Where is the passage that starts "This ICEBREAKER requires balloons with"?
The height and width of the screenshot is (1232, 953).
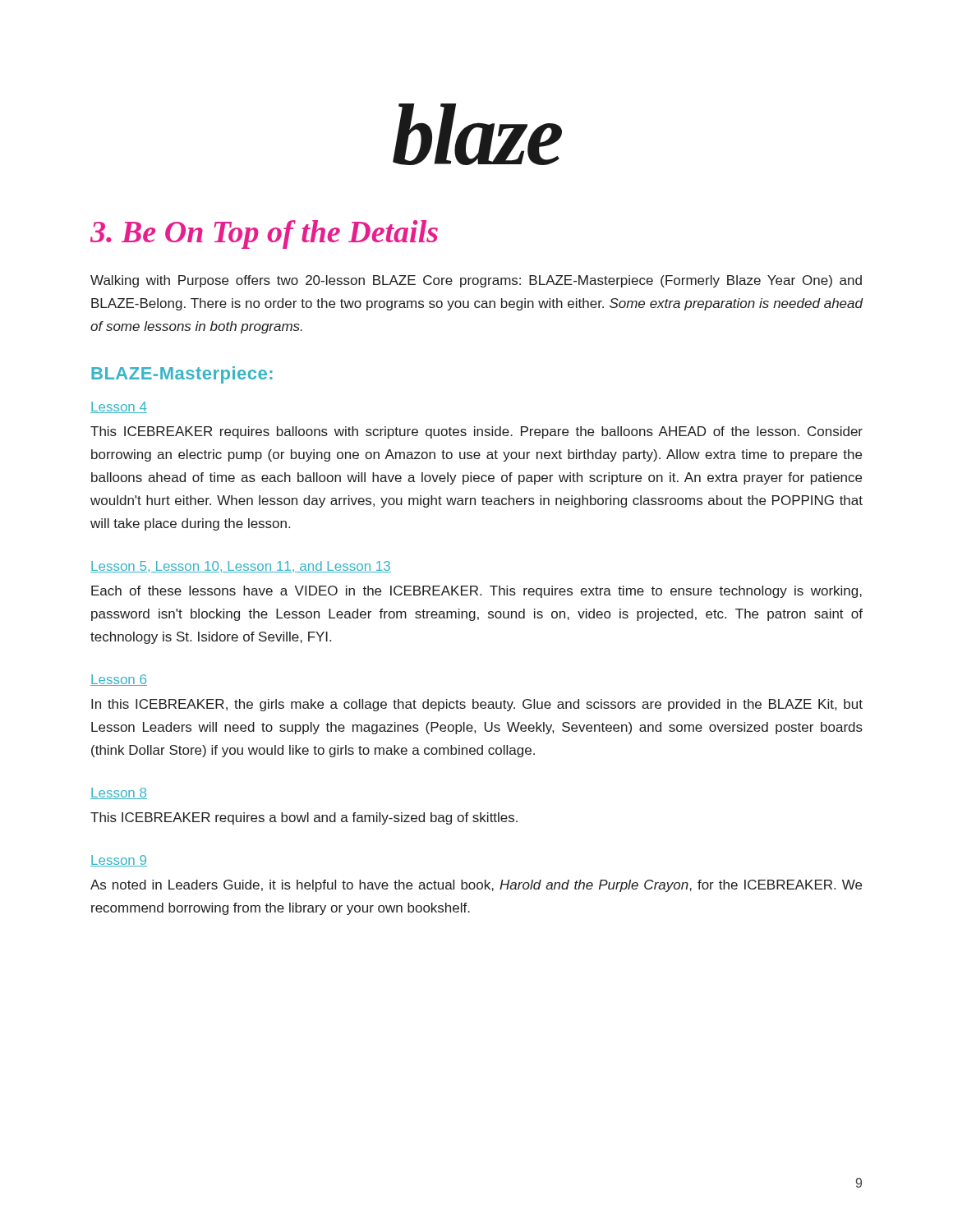click(x=476, y=477)
